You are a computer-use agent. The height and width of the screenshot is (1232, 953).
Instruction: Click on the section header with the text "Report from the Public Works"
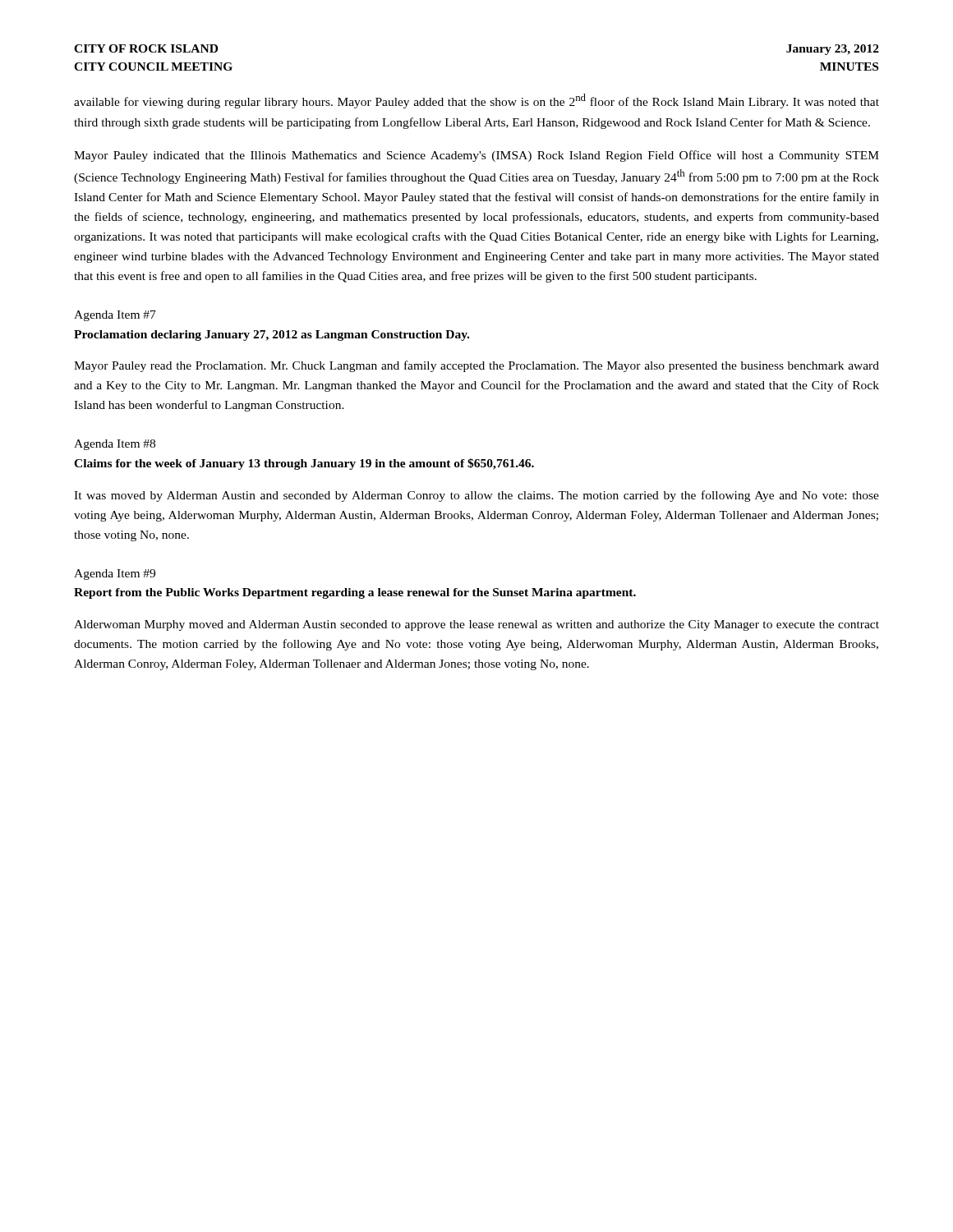(355, 592)
